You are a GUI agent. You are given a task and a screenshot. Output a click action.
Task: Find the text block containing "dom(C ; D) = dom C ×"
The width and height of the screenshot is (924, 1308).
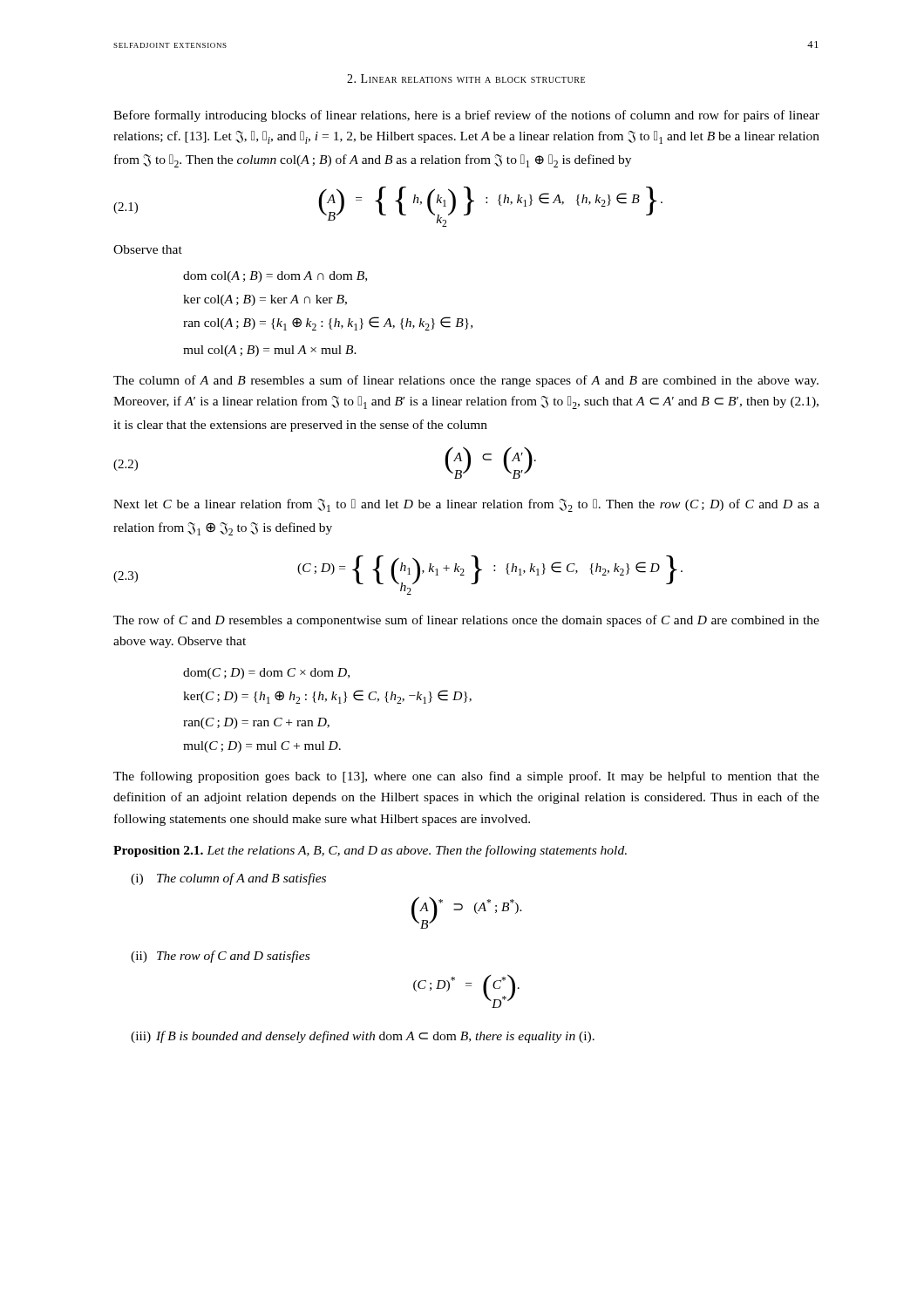click(328, 709)
